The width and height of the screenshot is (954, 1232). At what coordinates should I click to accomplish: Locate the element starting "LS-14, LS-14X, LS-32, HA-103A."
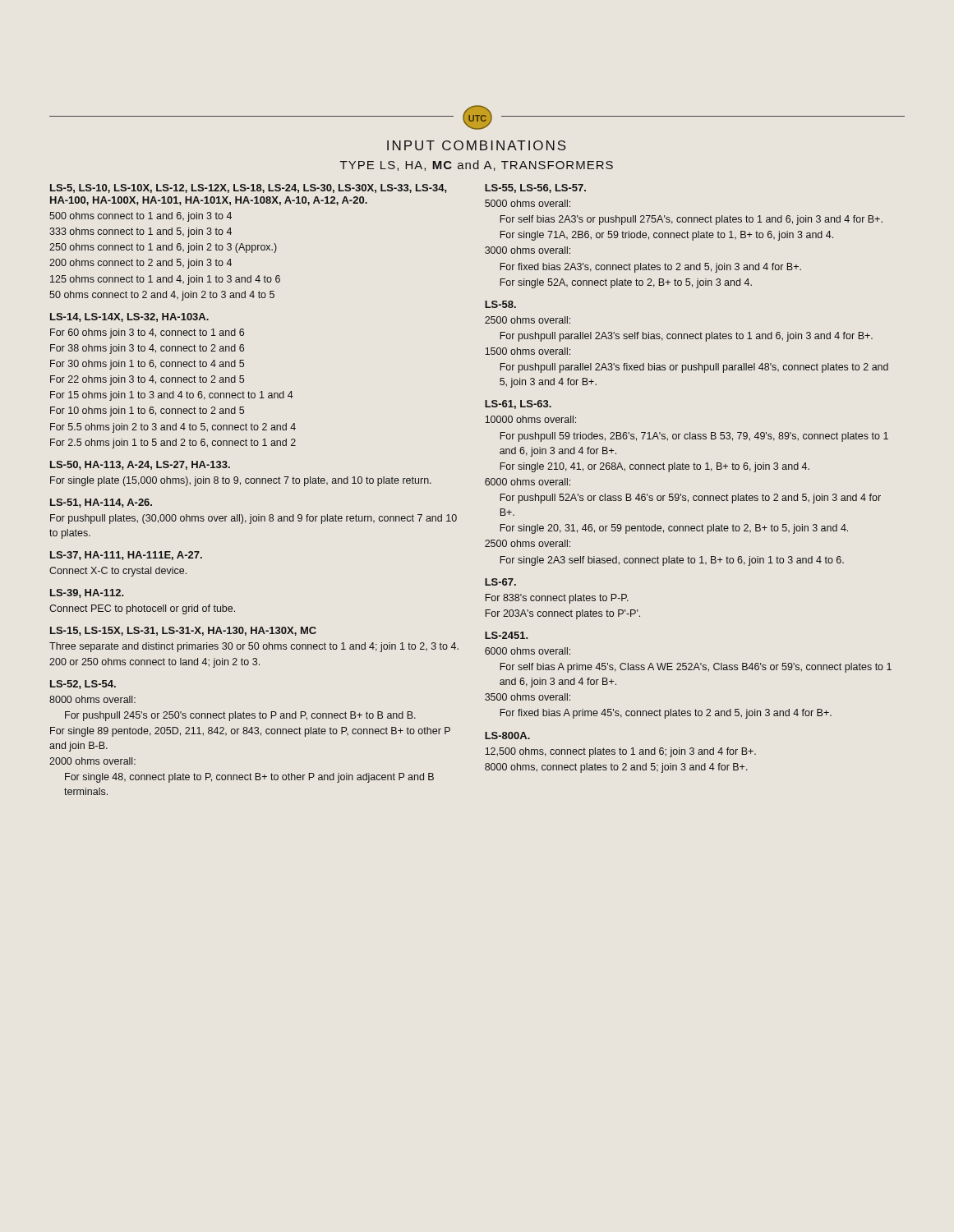pyautogui.click(x=129, y=317)
